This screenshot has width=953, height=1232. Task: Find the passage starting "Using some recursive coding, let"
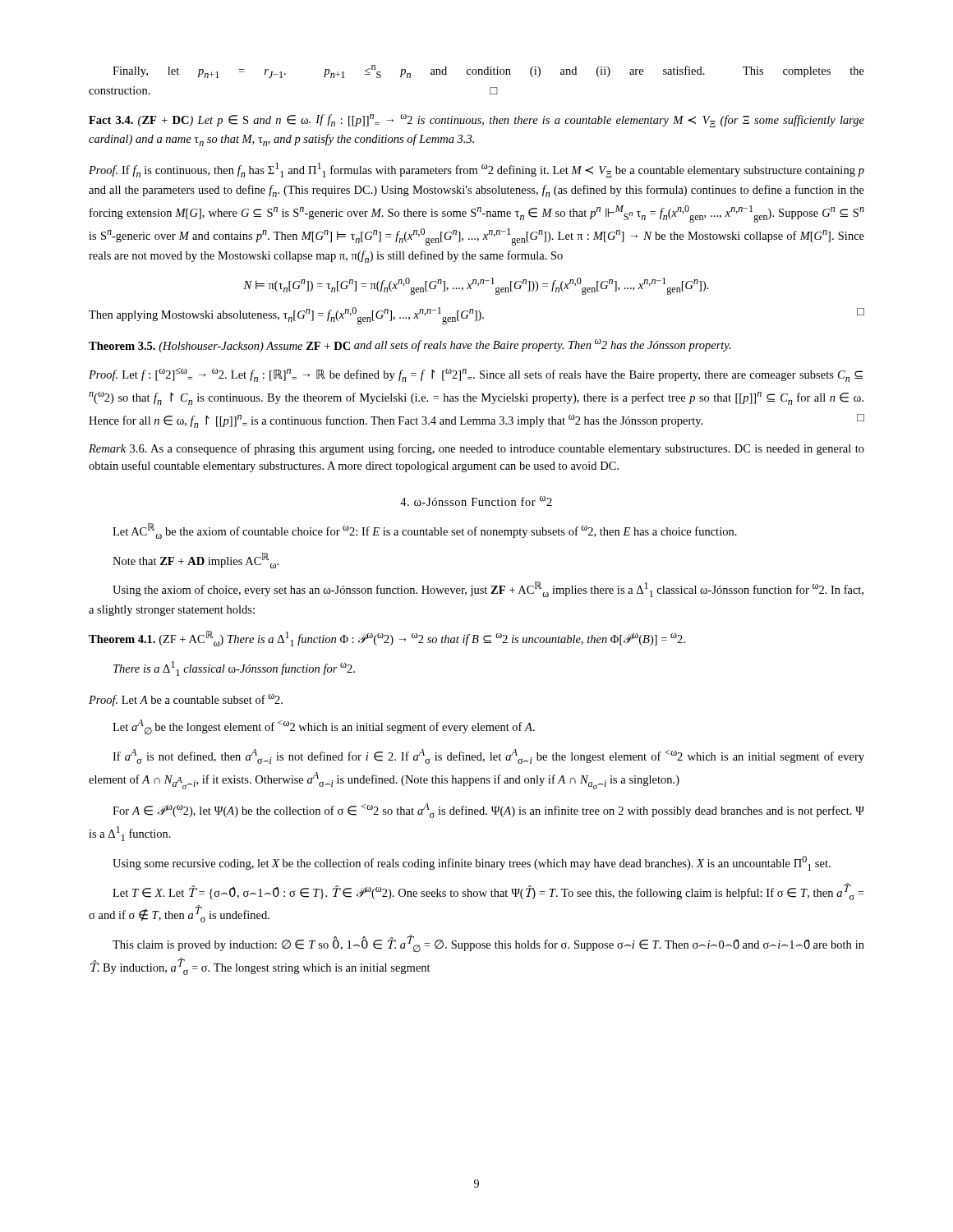pyautogui.click(x=476, y=863)
